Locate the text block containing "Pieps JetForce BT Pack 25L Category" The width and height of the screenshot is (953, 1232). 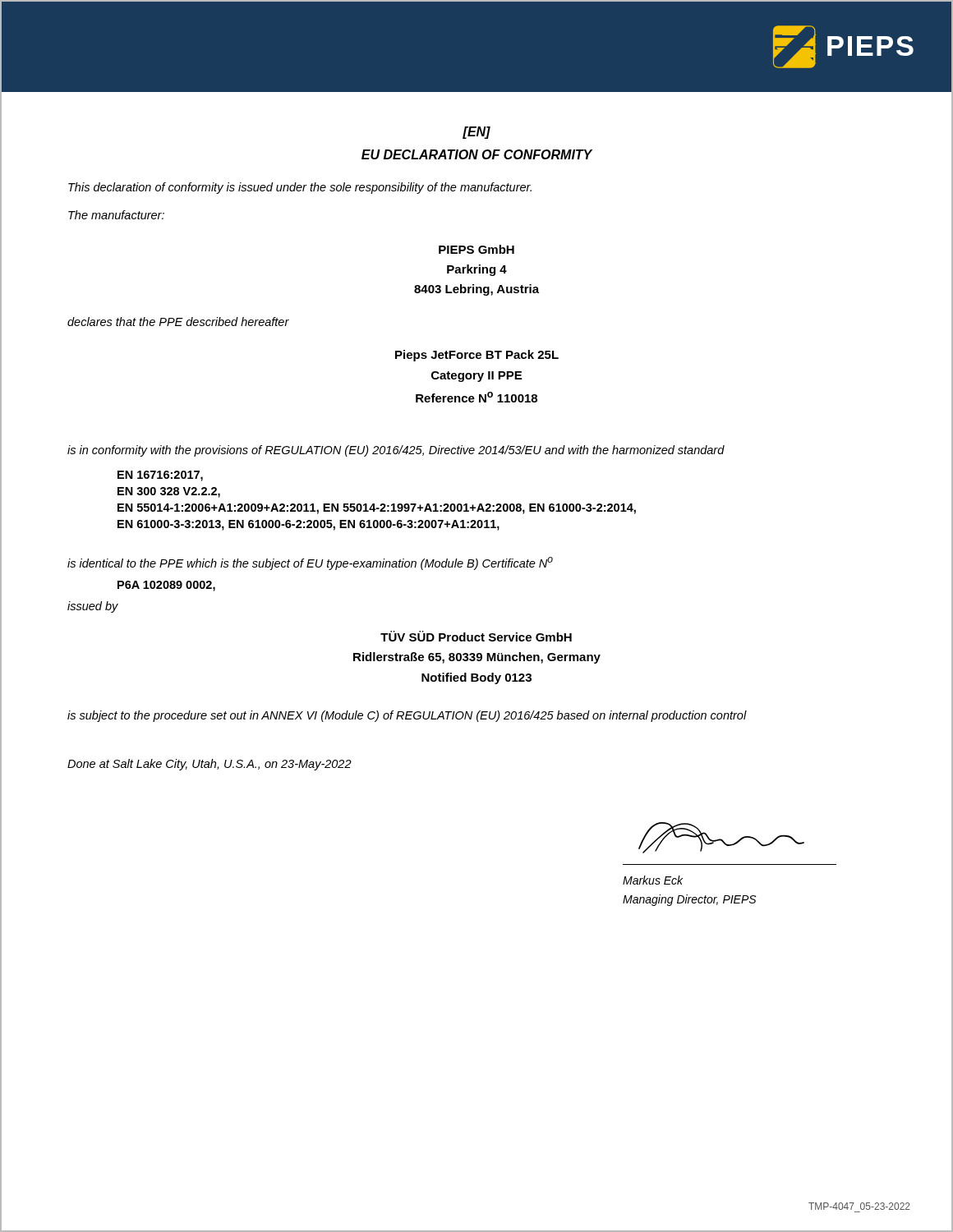476,376
